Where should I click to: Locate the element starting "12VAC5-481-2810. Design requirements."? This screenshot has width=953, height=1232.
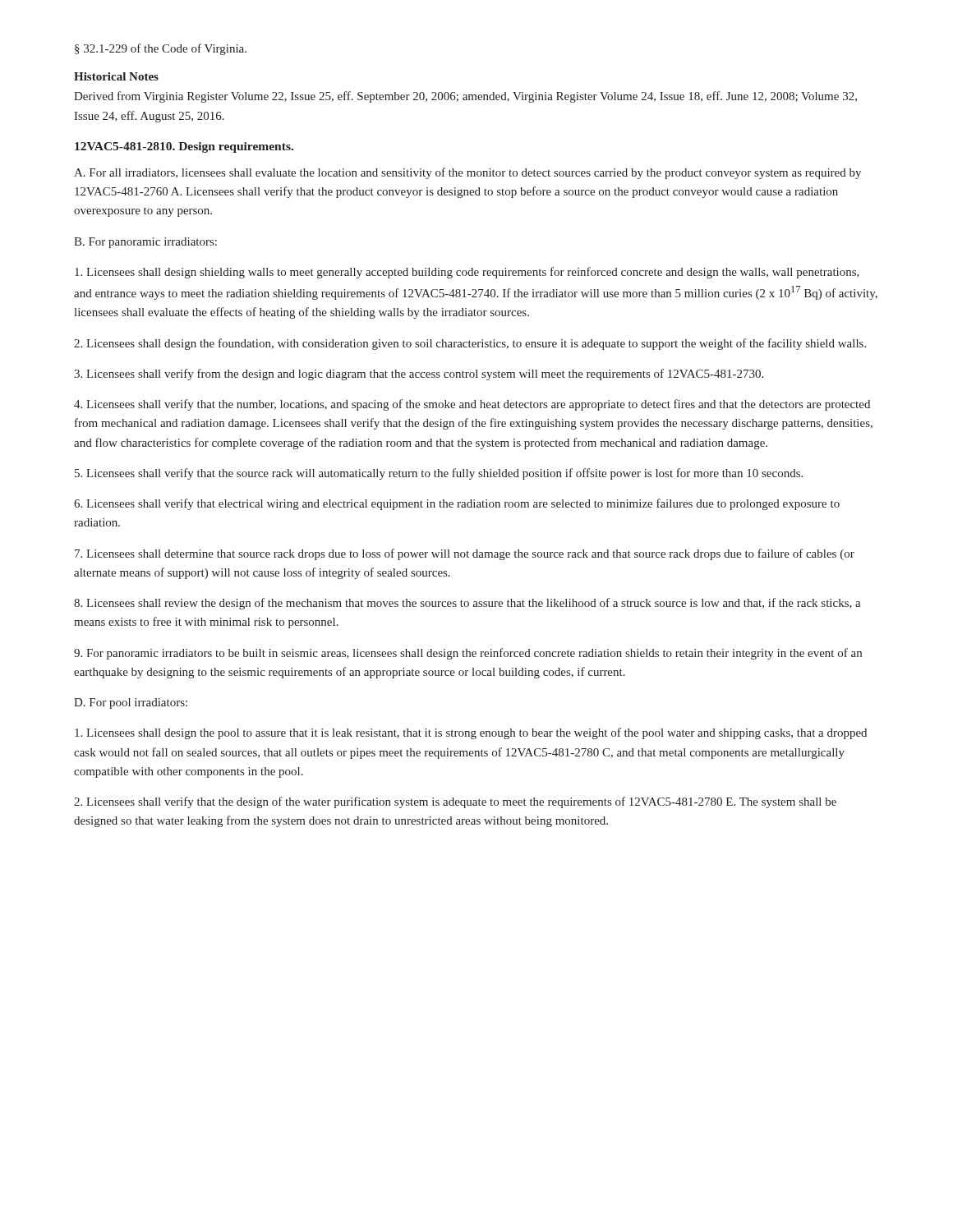click(x=184, y=146)
